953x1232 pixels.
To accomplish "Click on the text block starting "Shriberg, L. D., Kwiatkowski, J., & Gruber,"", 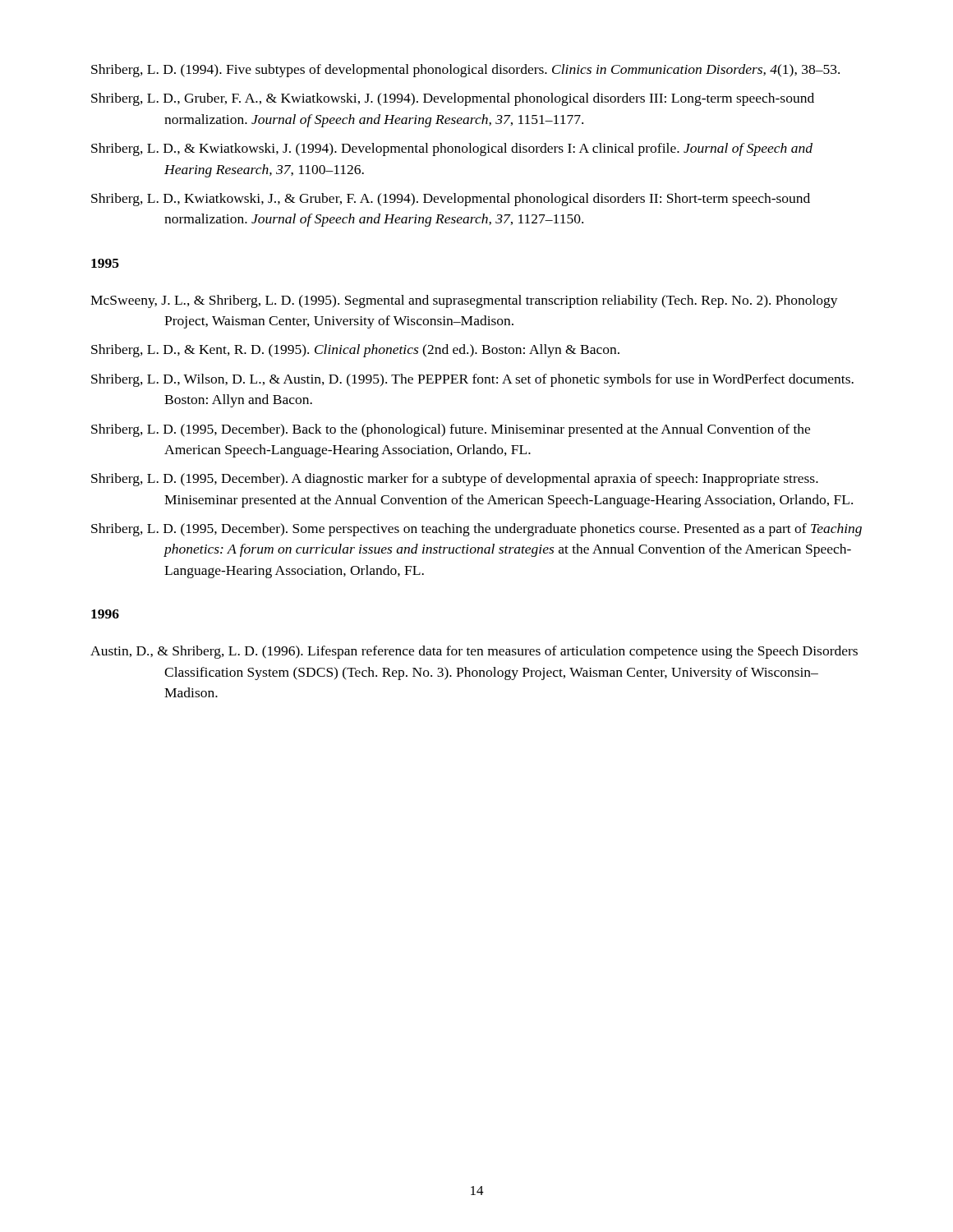I will click(450, 208).
